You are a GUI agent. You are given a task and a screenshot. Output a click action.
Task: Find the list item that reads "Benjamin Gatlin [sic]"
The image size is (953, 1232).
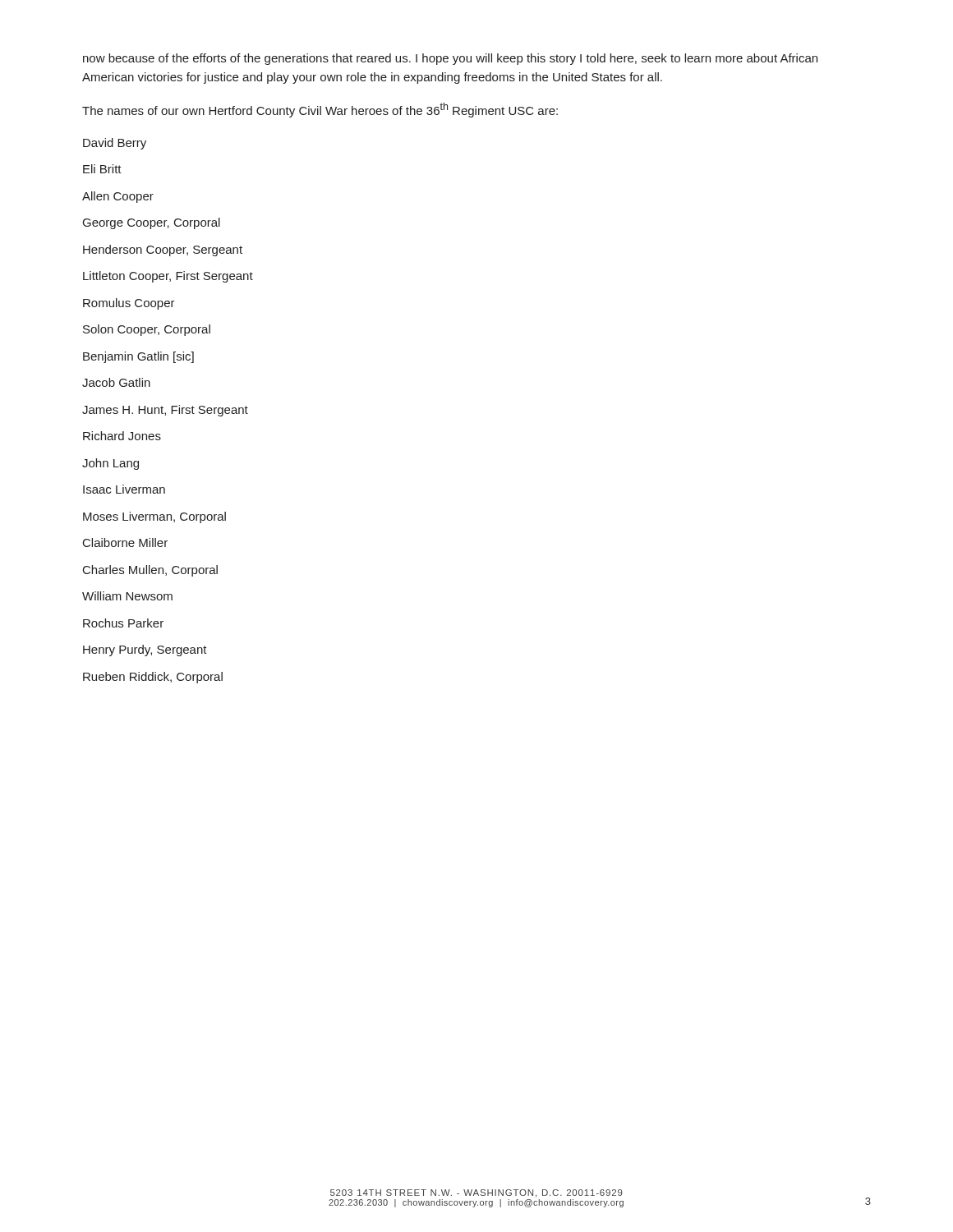click(x=138, y=356)
